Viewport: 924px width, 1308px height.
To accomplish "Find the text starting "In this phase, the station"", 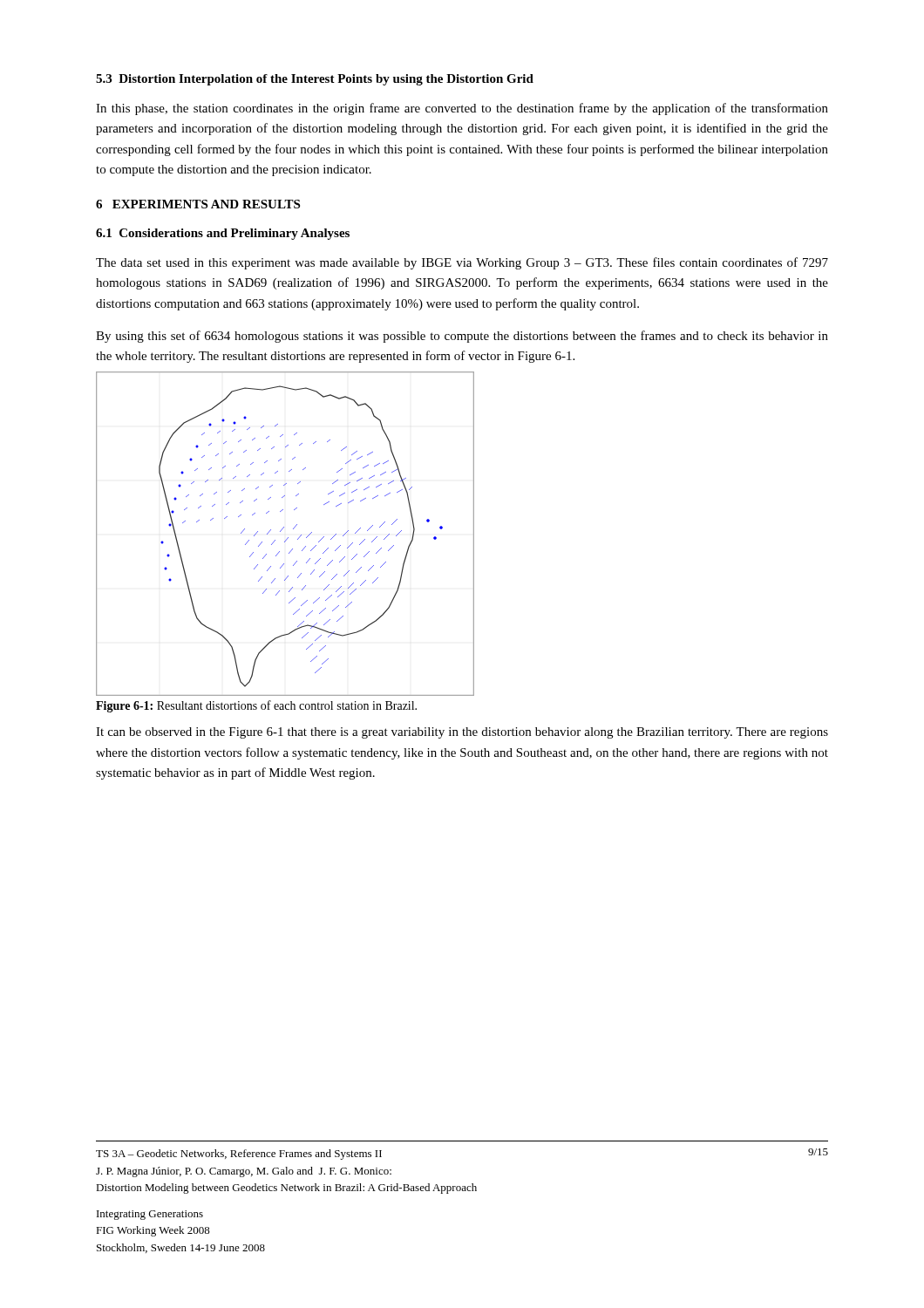I will click(x=462, y=139).
